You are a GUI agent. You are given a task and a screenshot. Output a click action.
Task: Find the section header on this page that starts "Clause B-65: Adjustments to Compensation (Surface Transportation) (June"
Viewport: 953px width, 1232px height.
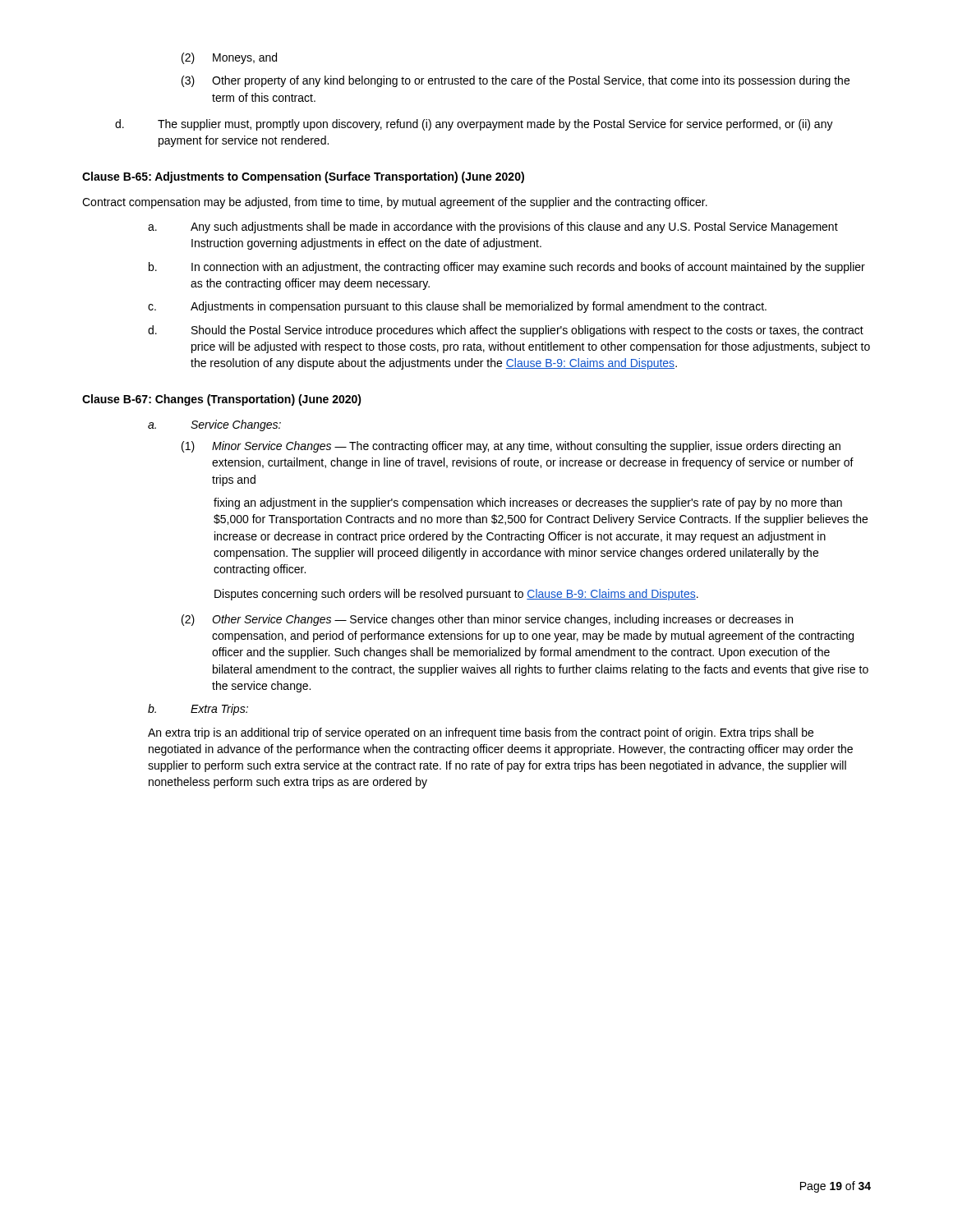[303, 177]
